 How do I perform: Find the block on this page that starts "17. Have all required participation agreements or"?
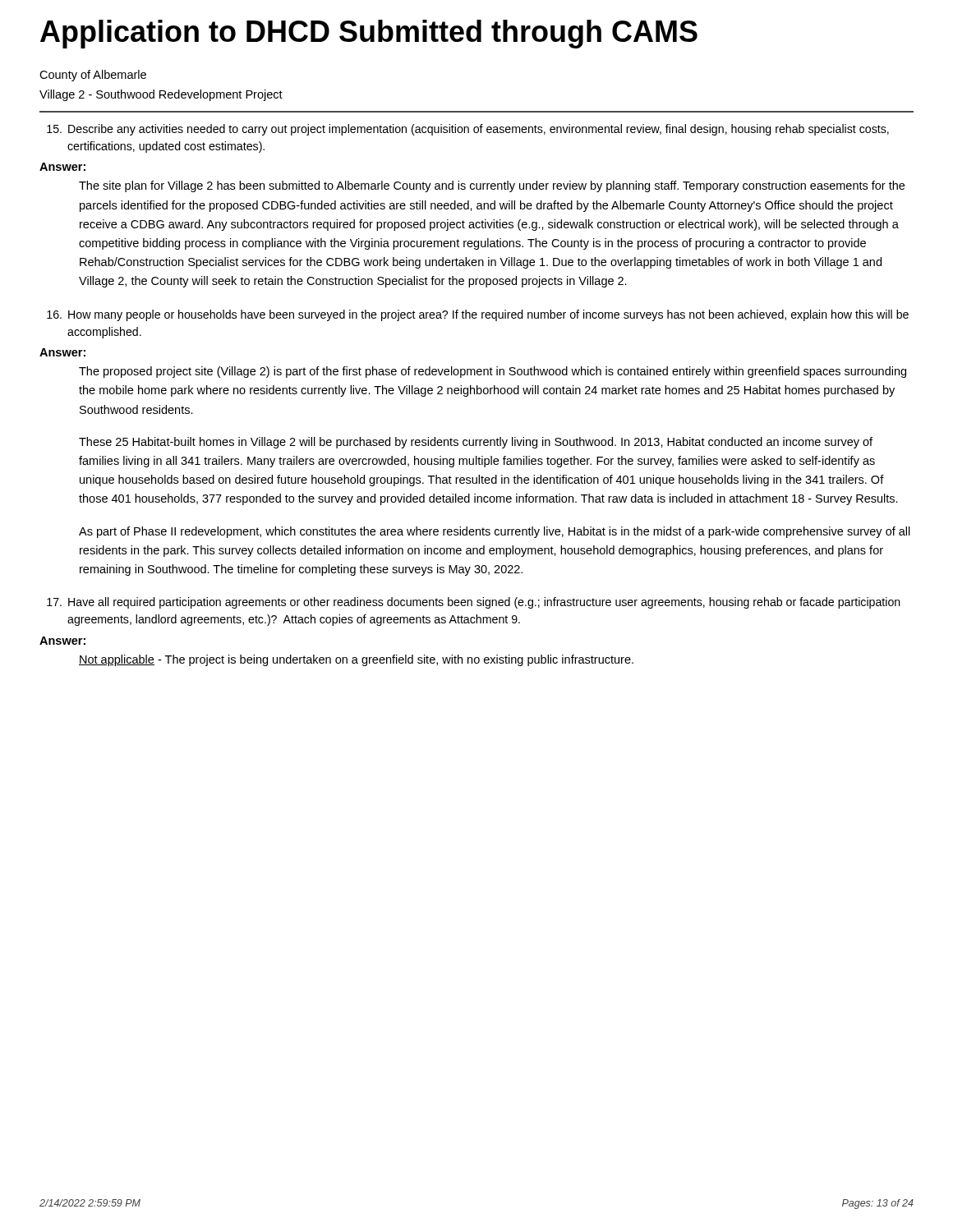pos(476,611)
